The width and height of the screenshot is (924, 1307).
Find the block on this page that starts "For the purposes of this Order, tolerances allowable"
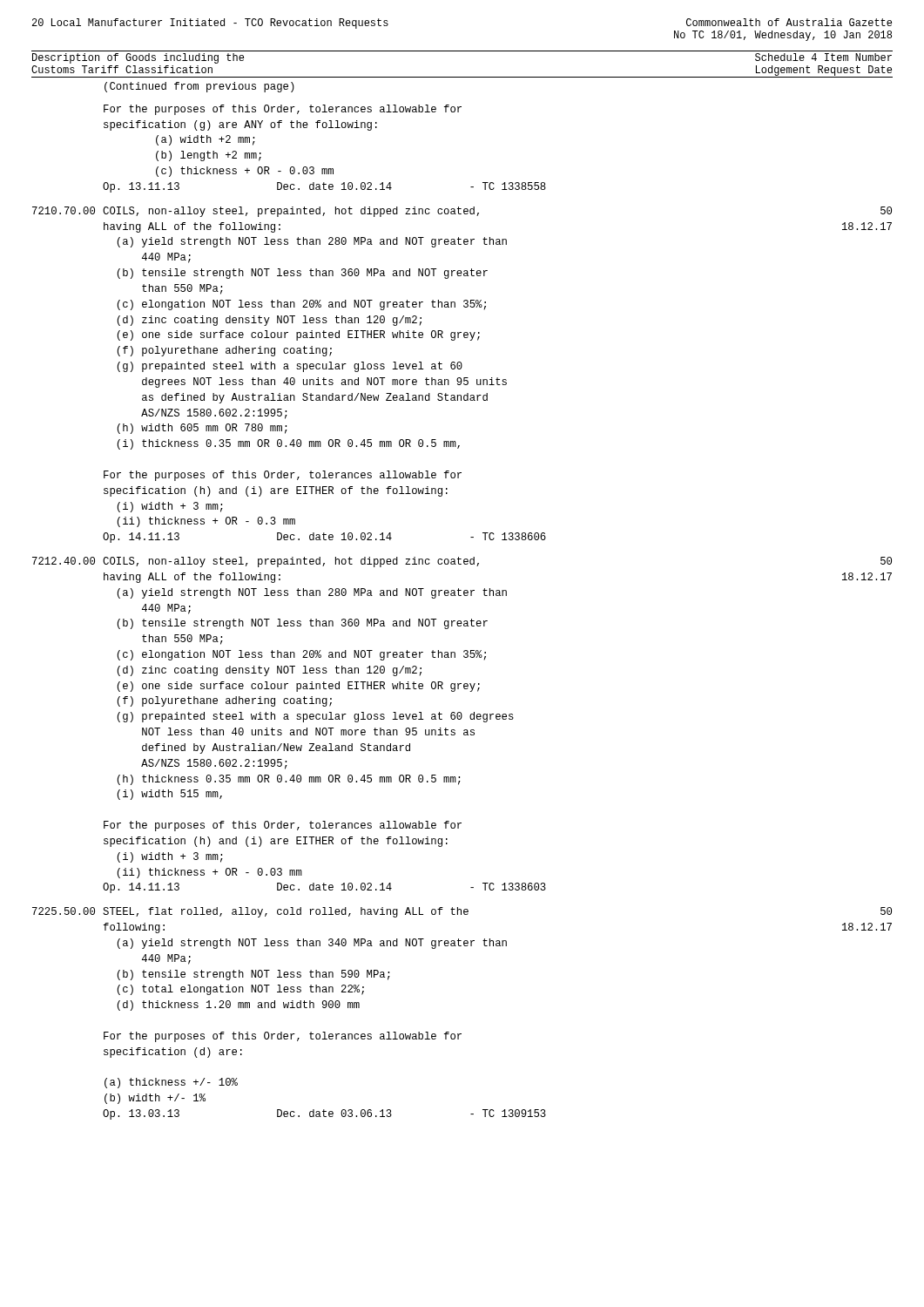283,110
